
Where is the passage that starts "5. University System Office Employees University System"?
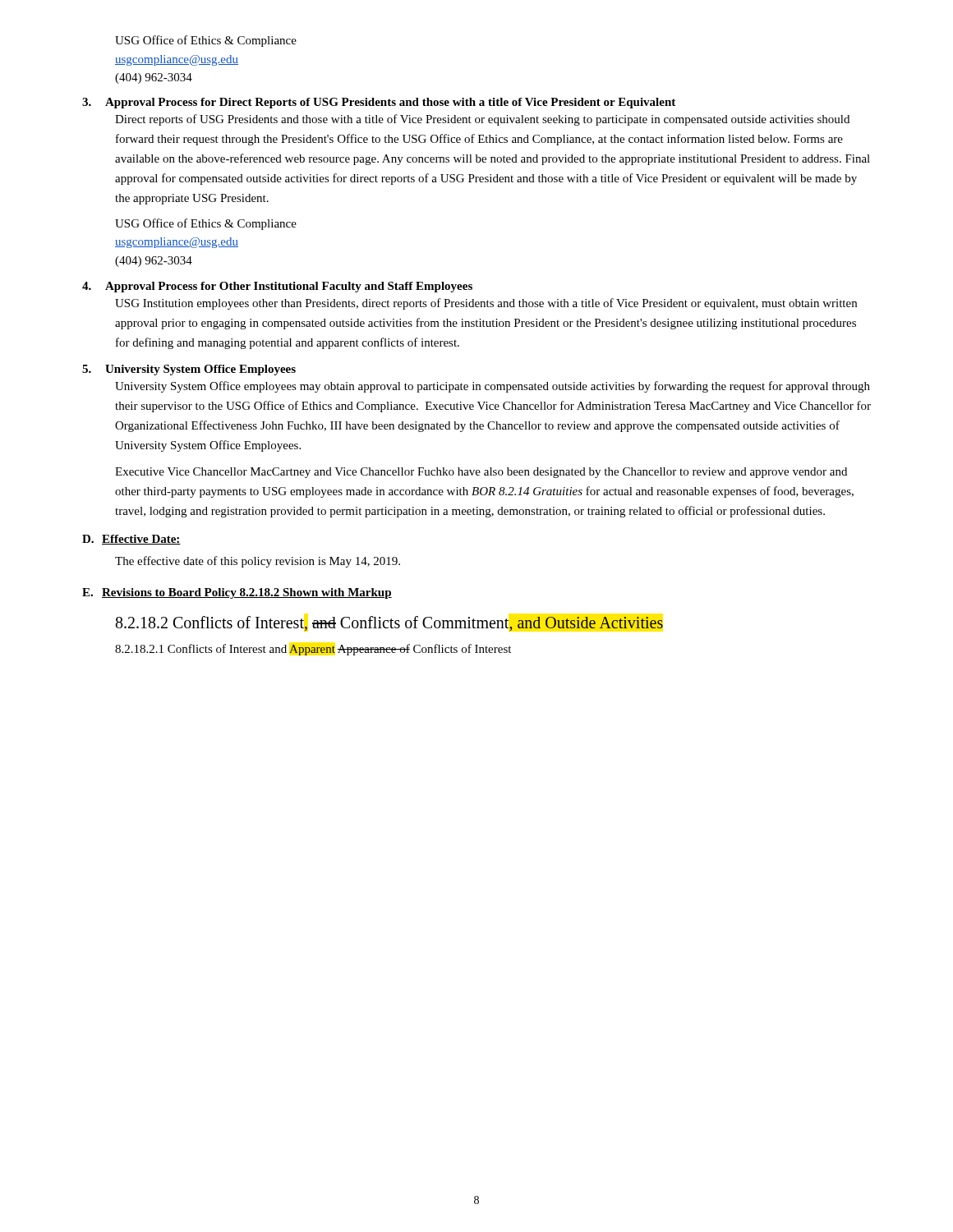pos(189,370)
